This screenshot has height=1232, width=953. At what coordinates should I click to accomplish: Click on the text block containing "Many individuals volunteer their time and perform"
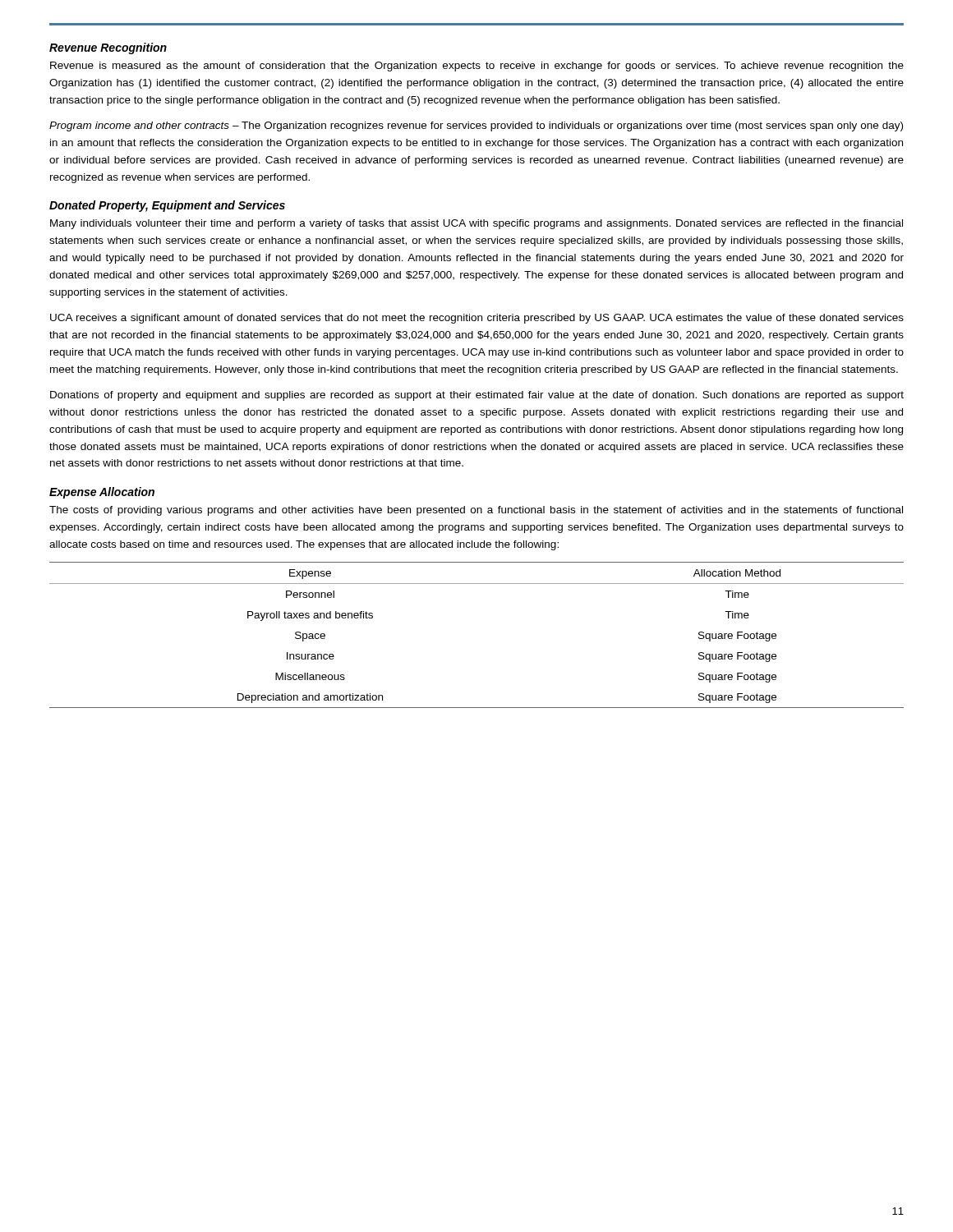point(476,258)
